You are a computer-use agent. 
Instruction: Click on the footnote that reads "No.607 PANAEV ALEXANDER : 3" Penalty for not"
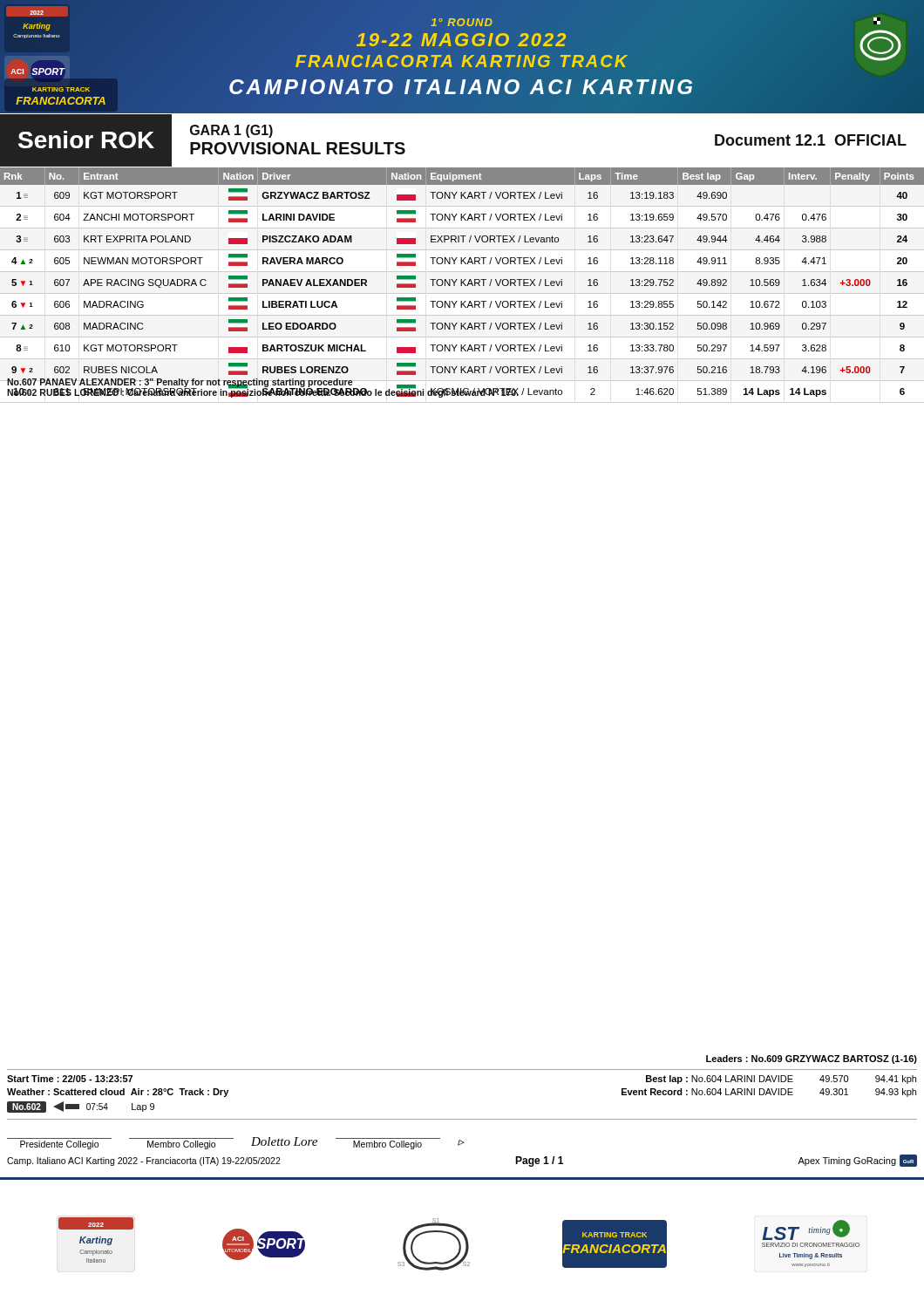[462, 387]
